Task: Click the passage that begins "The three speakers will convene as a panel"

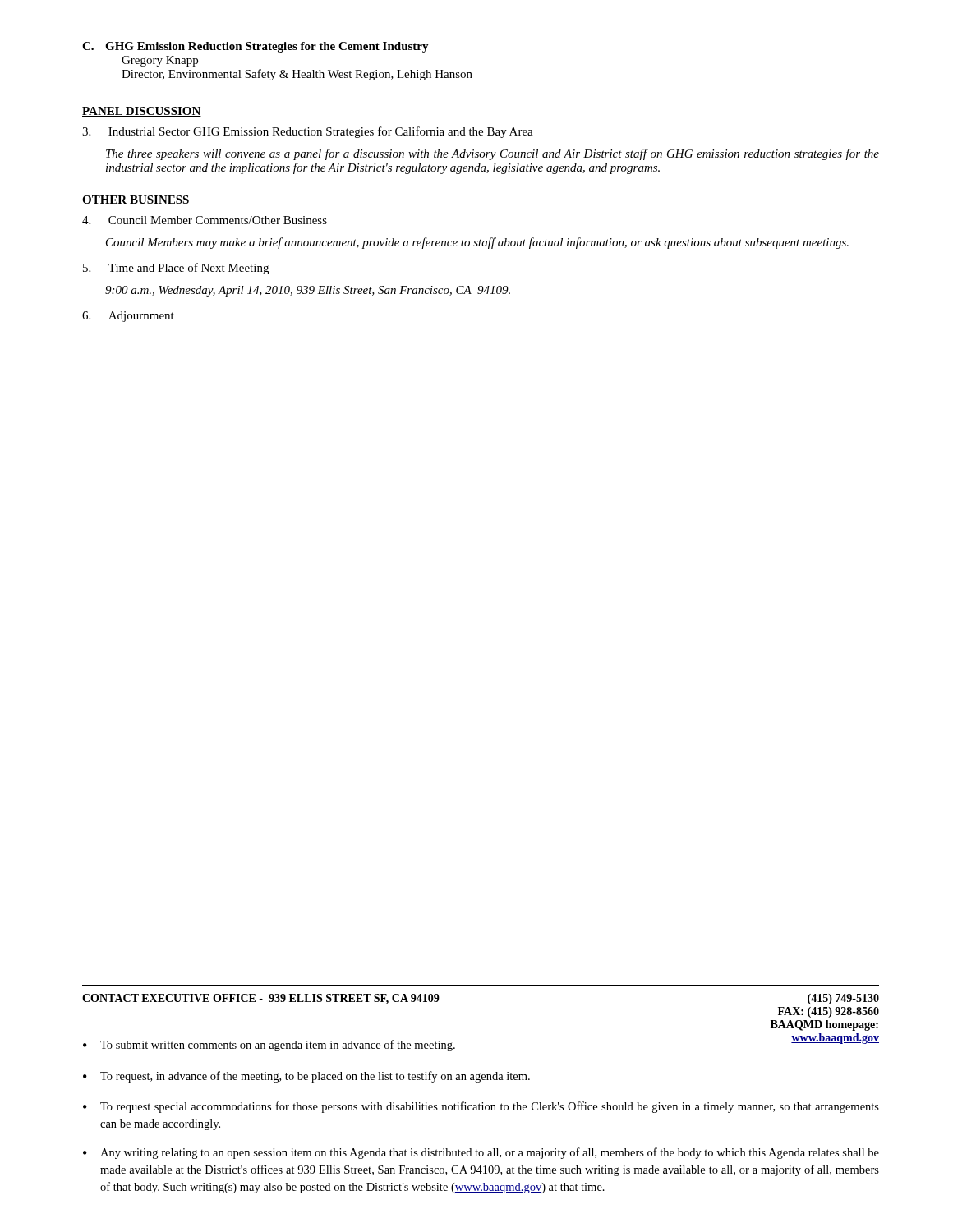Action: (x=492, y=161)
